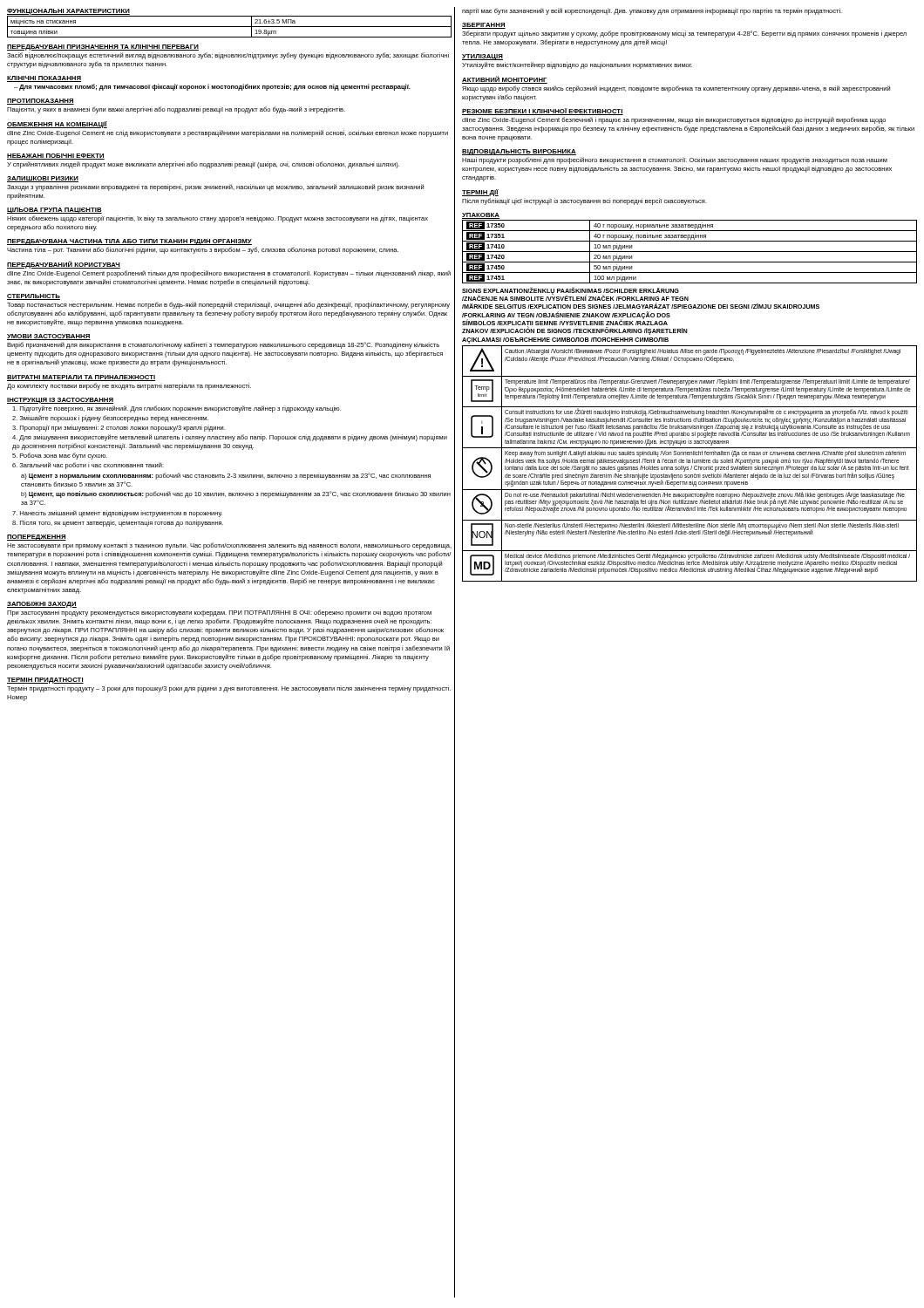
Task: Locate the section header that reads "УМОВИ ЗАСТОСУВАННЯ"
Action: (49, 336)
